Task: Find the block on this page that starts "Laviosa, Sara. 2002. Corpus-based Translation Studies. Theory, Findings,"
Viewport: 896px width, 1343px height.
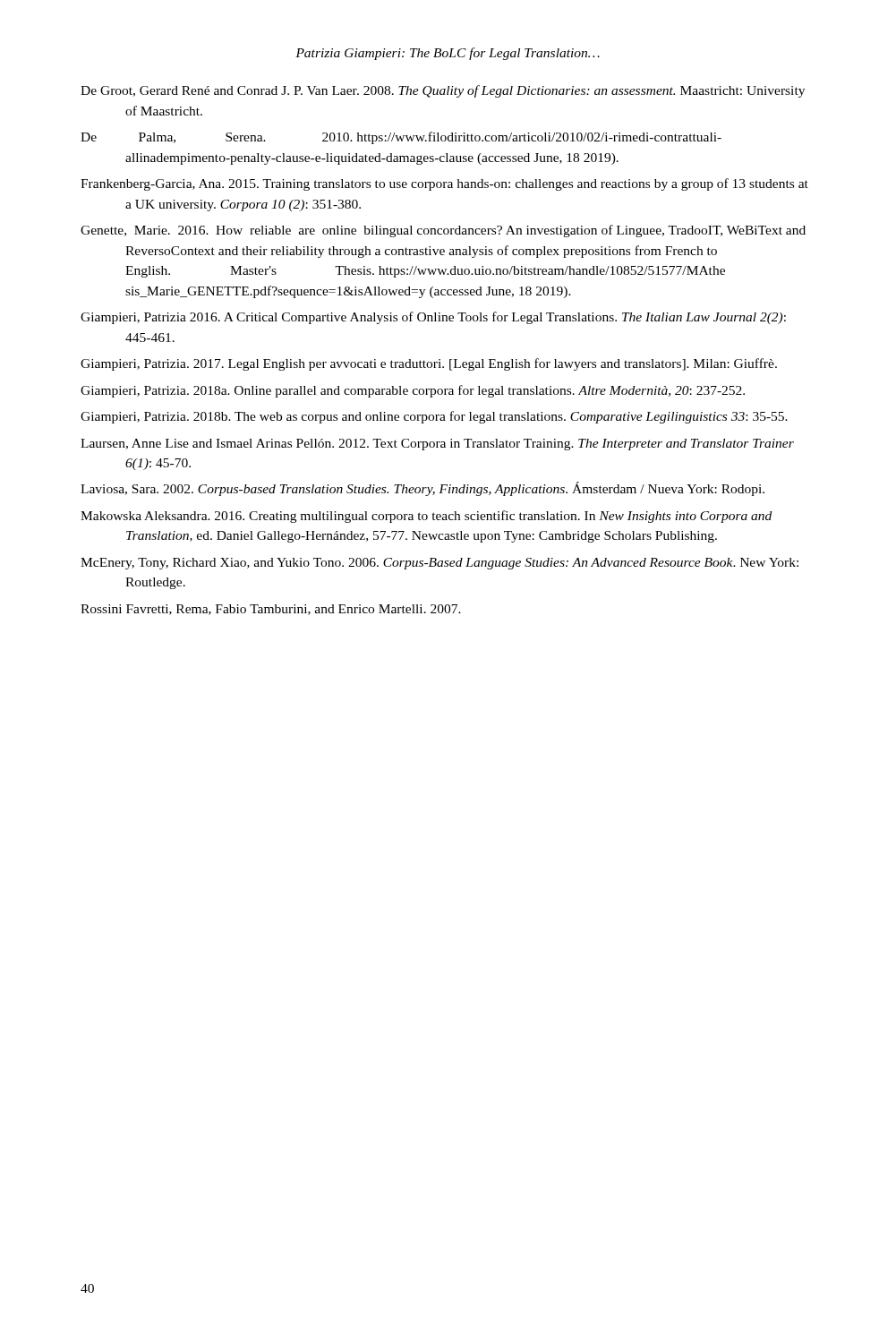Action: click(x=423, y=489)
